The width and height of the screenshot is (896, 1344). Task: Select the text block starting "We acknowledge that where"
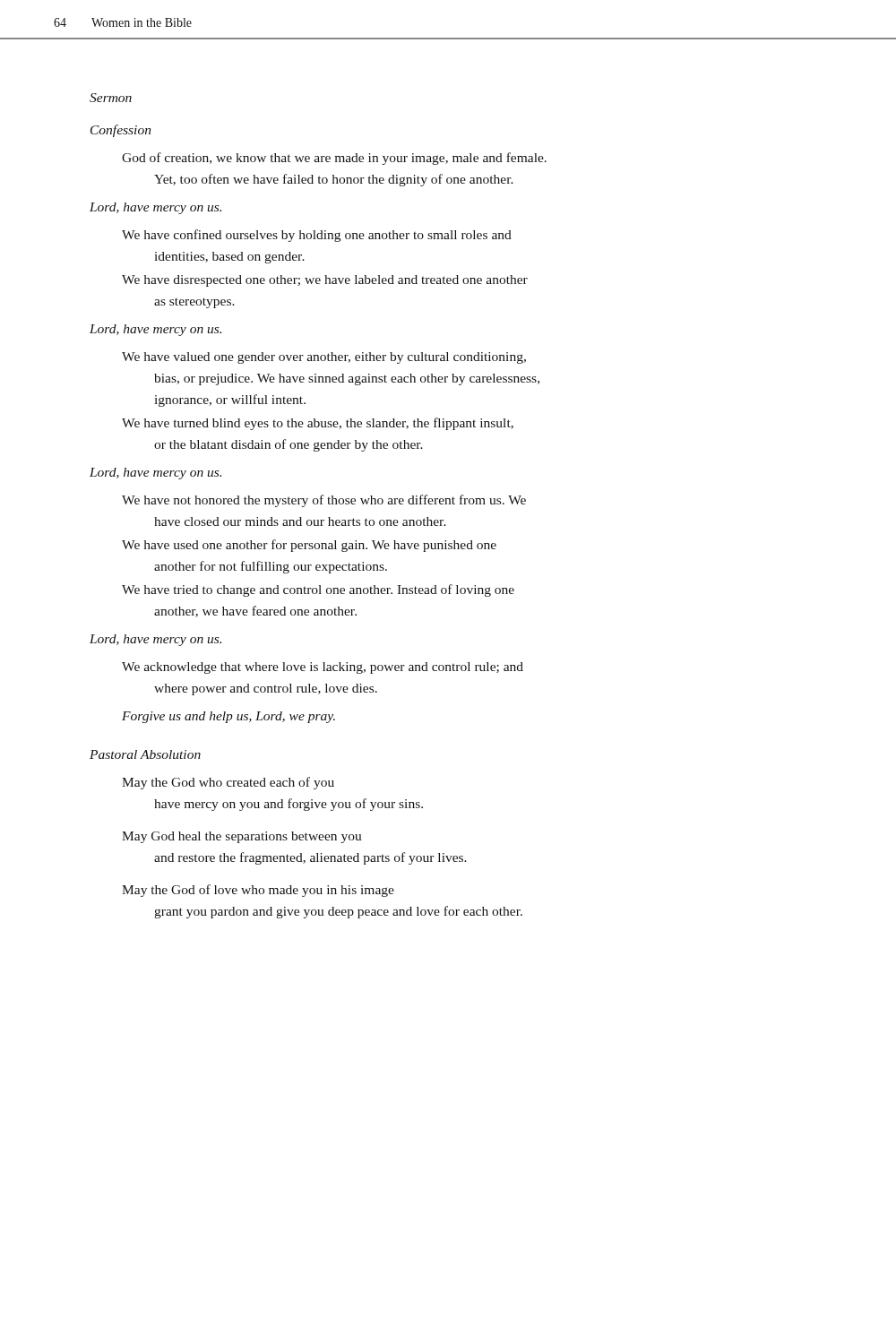point(473,678)
